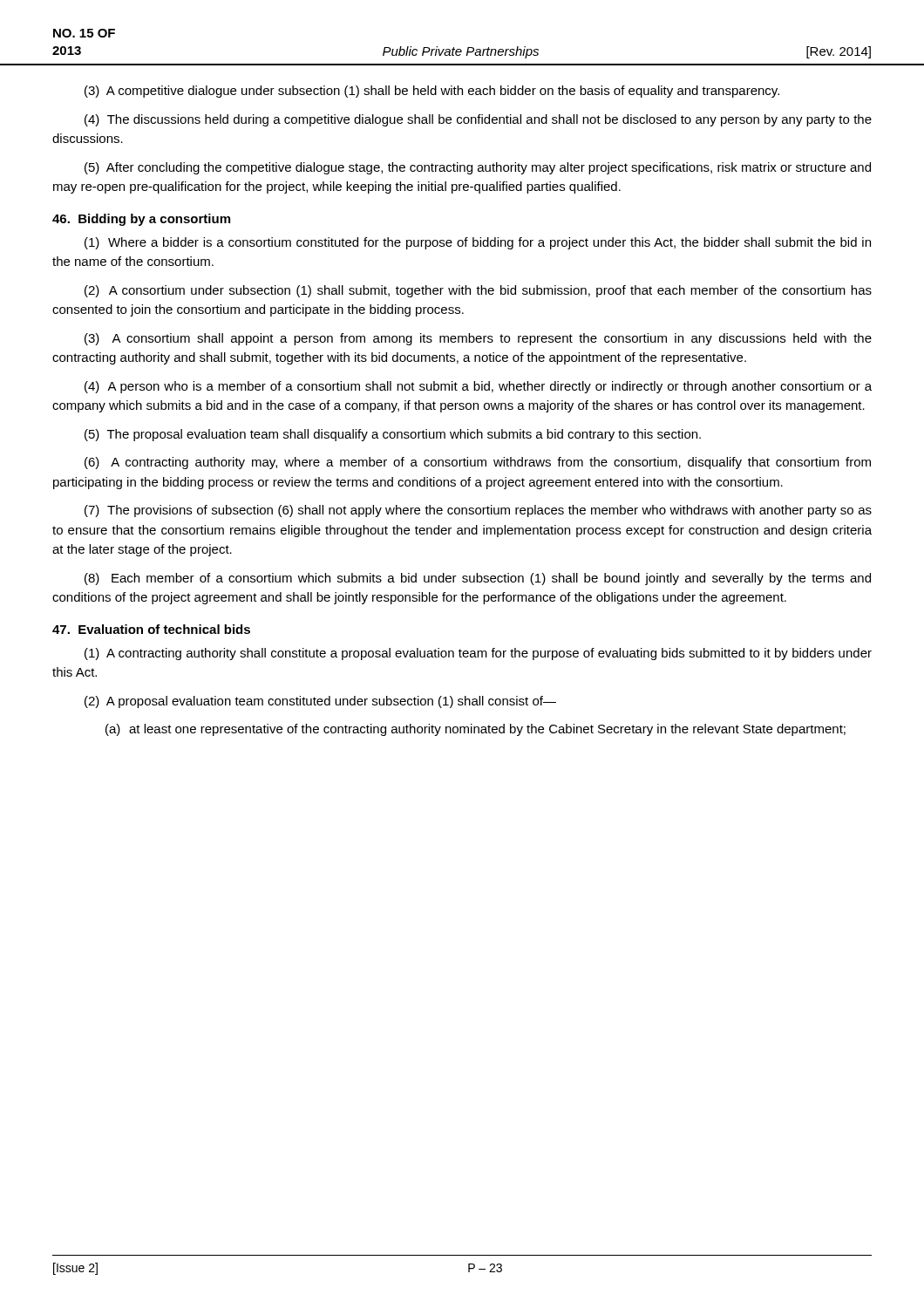924x1308 pixels.
Task: Click the passage that begins "(5) After concluding the competitive dialogue"
Action: [462, 176]
